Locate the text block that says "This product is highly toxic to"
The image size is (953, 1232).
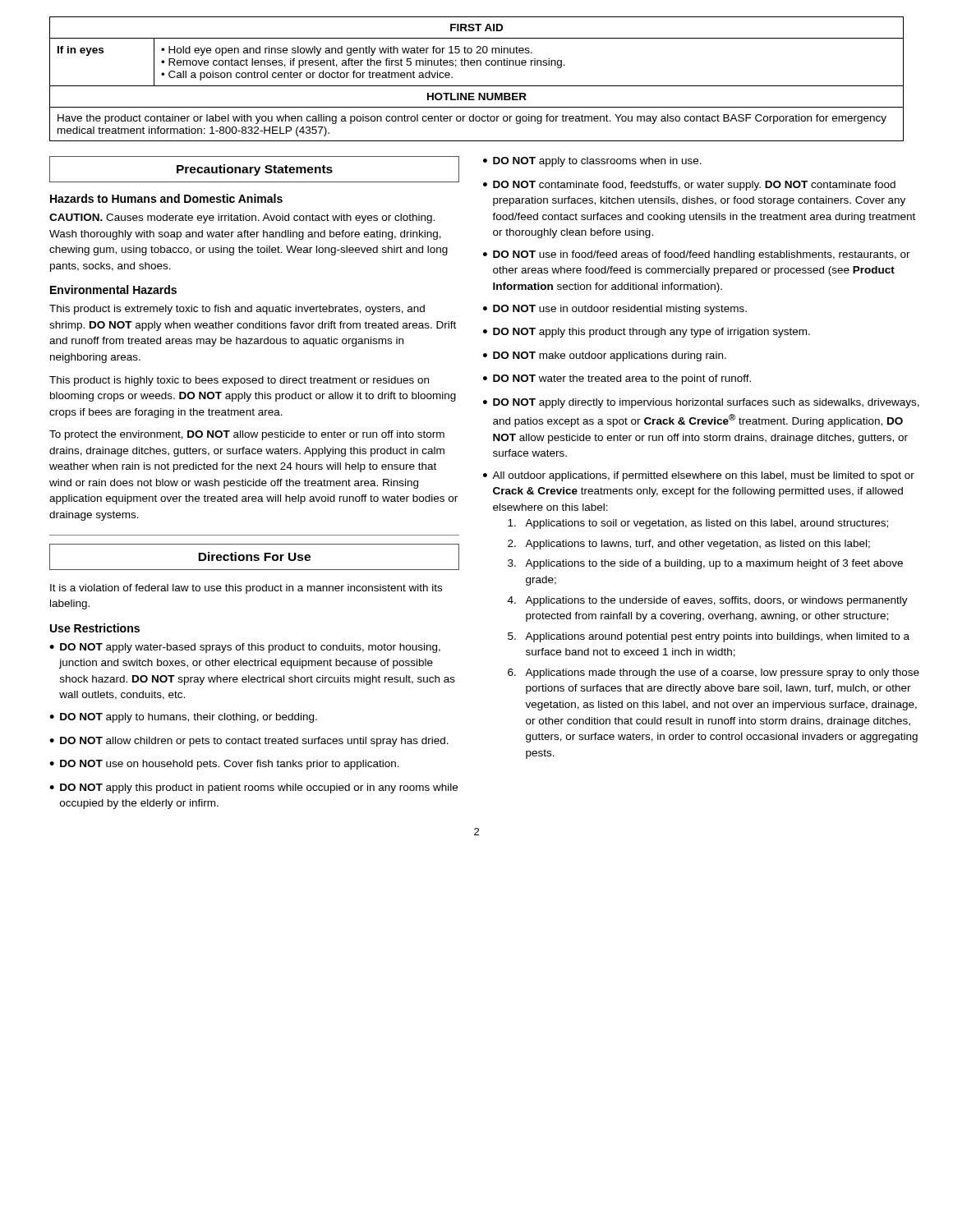[253, 396]
